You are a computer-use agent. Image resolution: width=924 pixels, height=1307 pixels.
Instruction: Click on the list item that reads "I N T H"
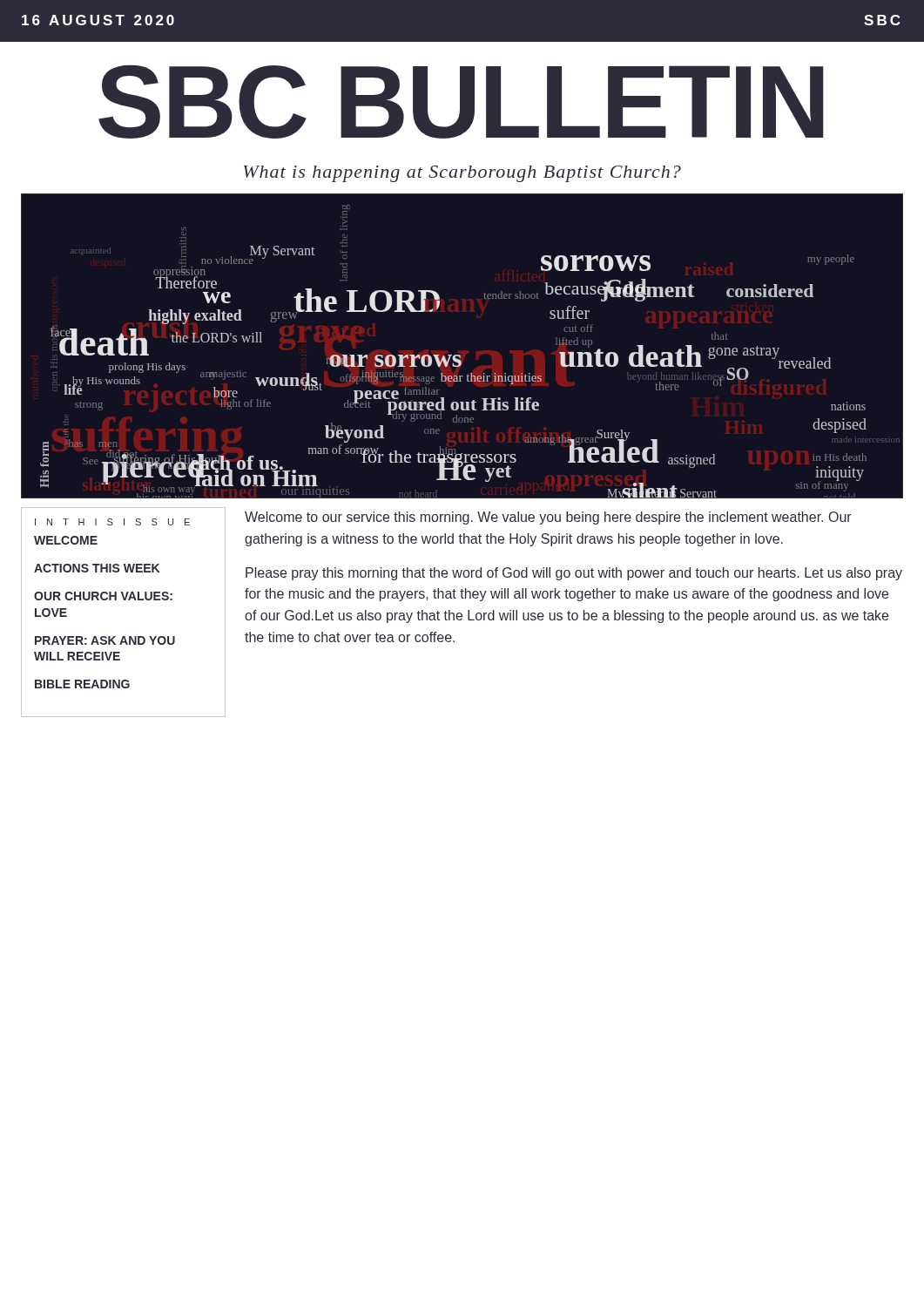point(123,604)
